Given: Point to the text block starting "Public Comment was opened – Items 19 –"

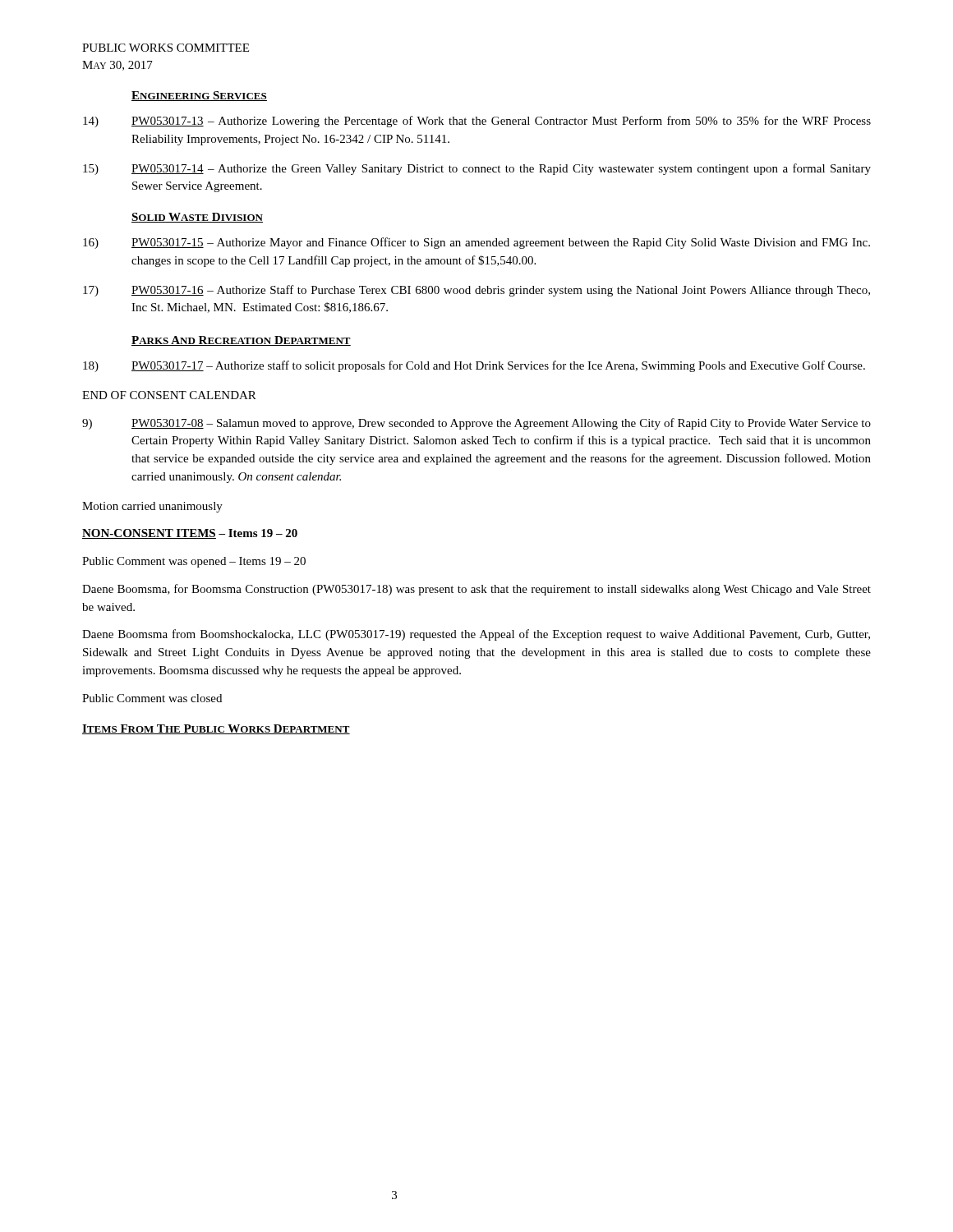Looking at the screenshot, I should point(194,561).
